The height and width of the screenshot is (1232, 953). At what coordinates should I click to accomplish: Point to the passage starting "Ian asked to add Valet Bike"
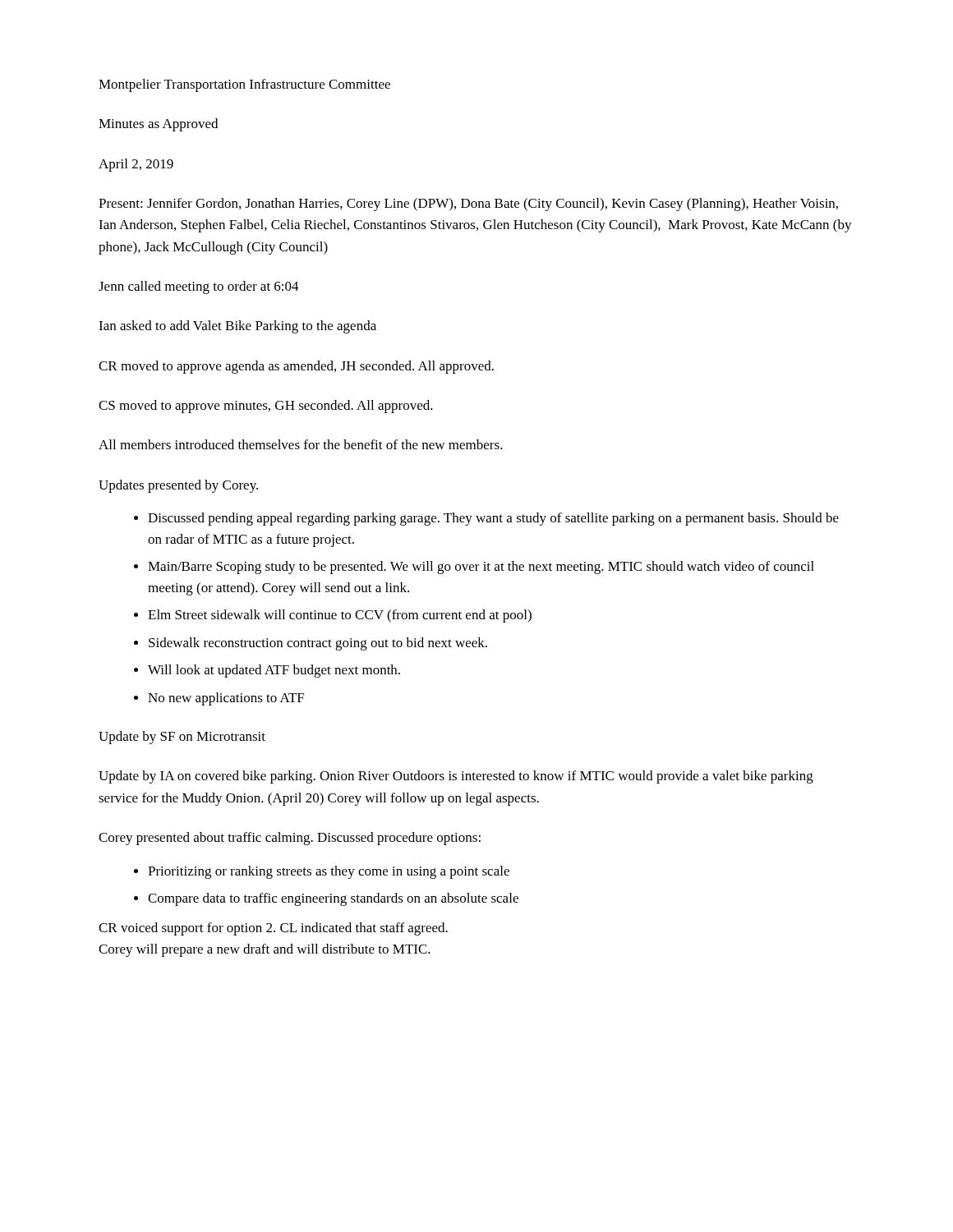pyautogui.click(x=237, y=327)
